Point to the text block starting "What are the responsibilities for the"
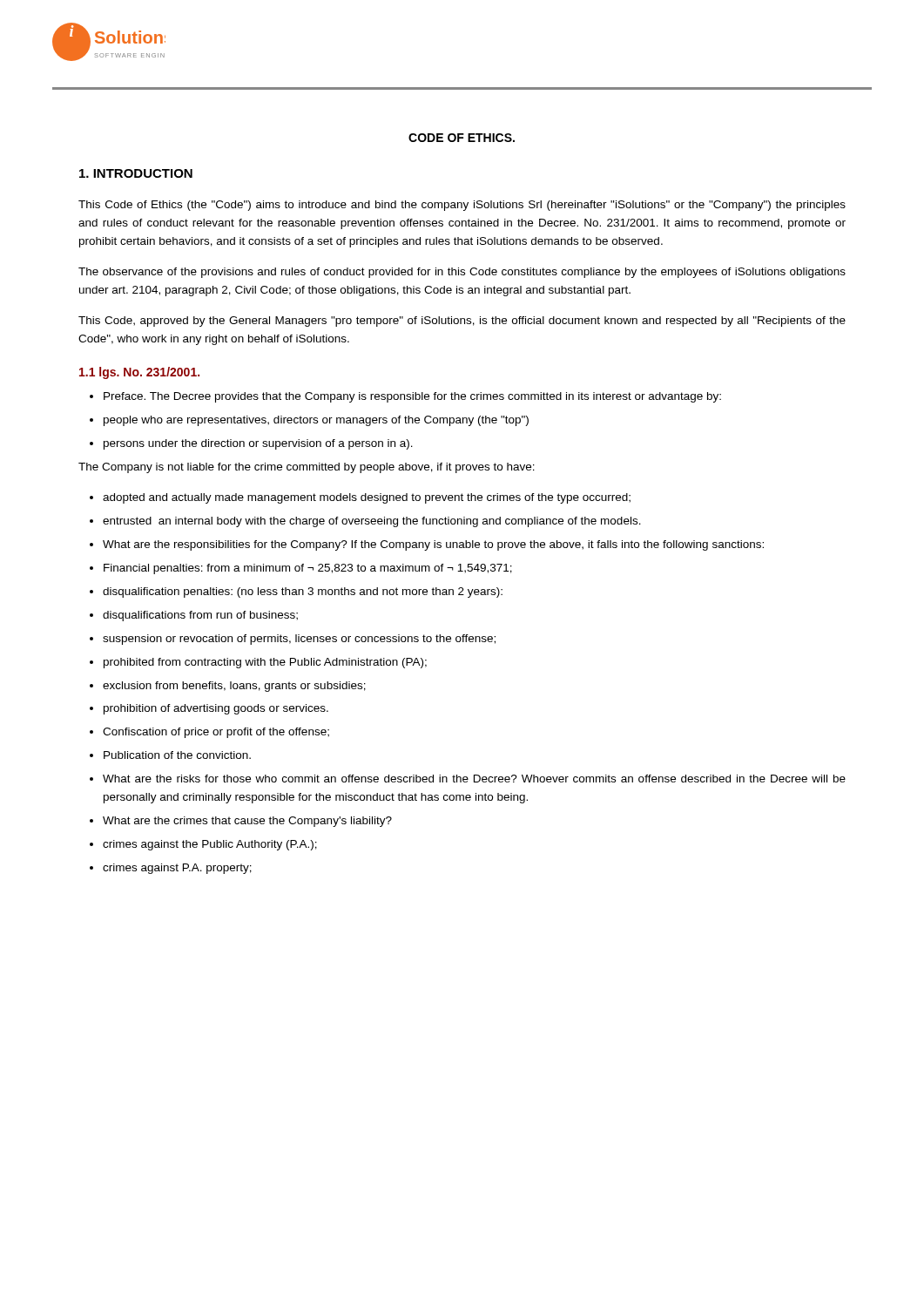This screenshot has width=924, height=1307. click(434, 544)
